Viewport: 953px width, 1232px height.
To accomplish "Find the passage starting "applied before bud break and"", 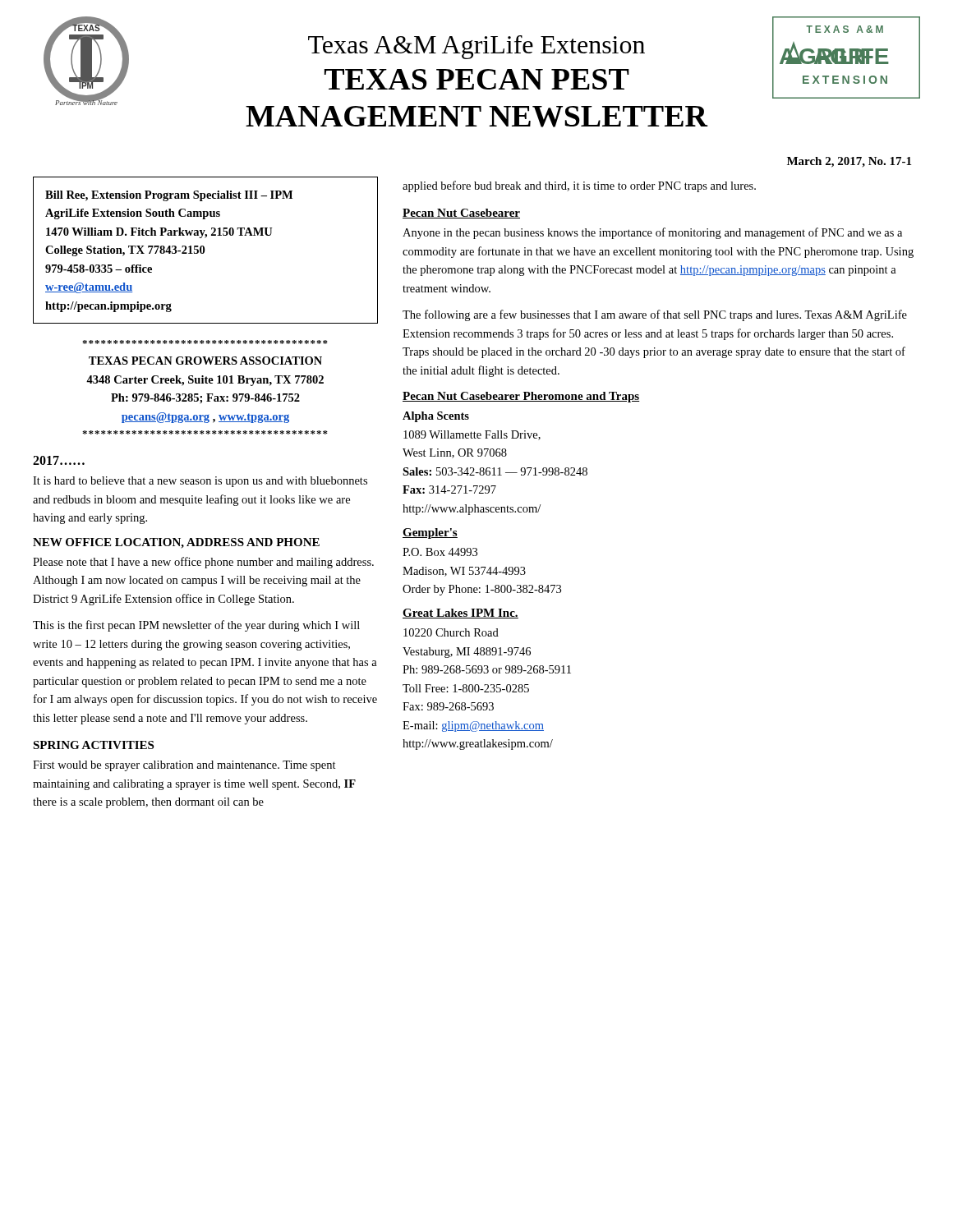I will pyautogui.click(x=661, y=186).
